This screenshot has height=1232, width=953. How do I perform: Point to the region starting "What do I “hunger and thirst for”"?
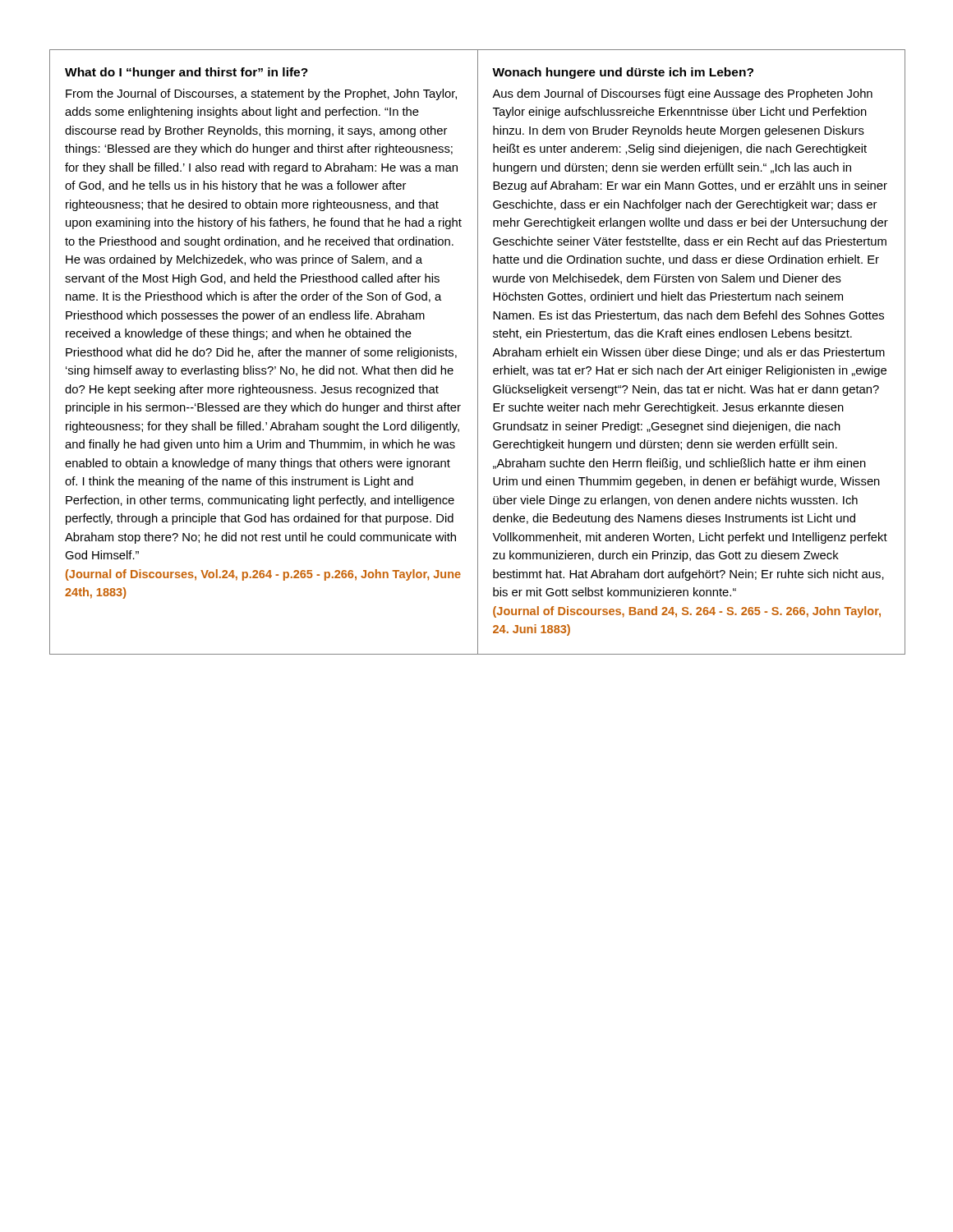[x=264, y=333]
